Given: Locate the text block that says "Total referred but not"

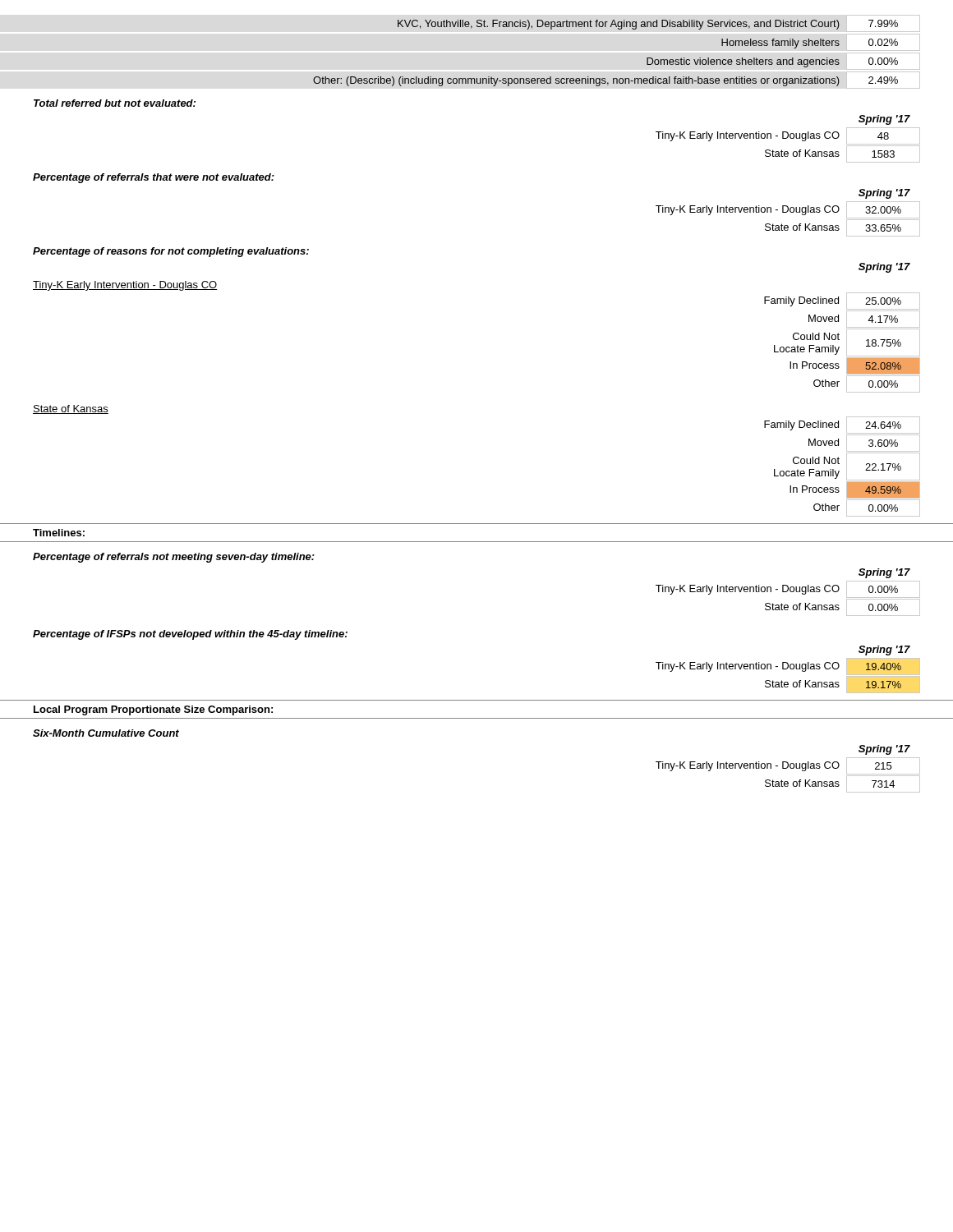Looking at the screenshot, I should 115,103.
